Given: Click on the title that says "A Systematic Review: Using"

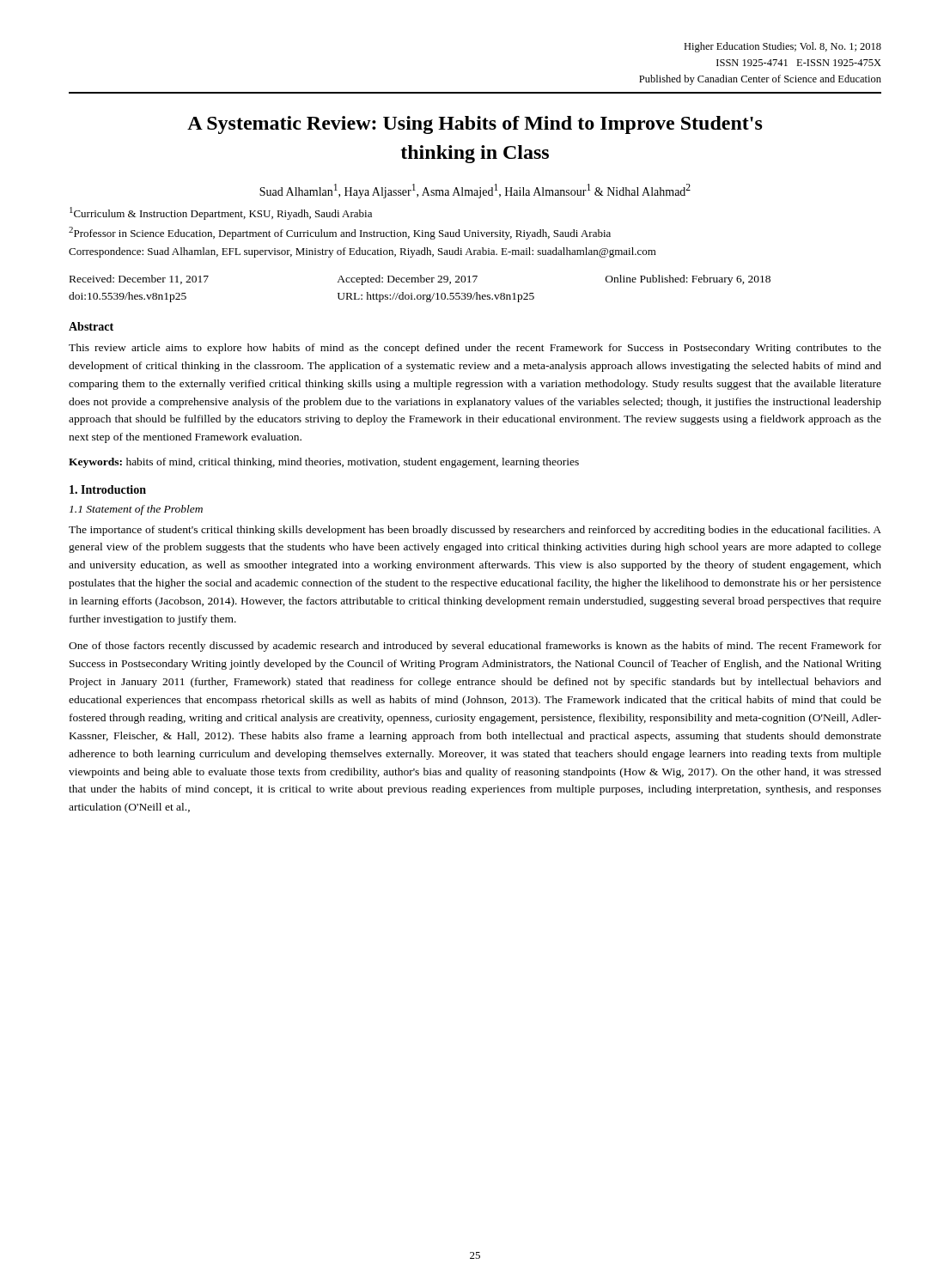Looking at the screenshot, I should click(x=475, y=138).
